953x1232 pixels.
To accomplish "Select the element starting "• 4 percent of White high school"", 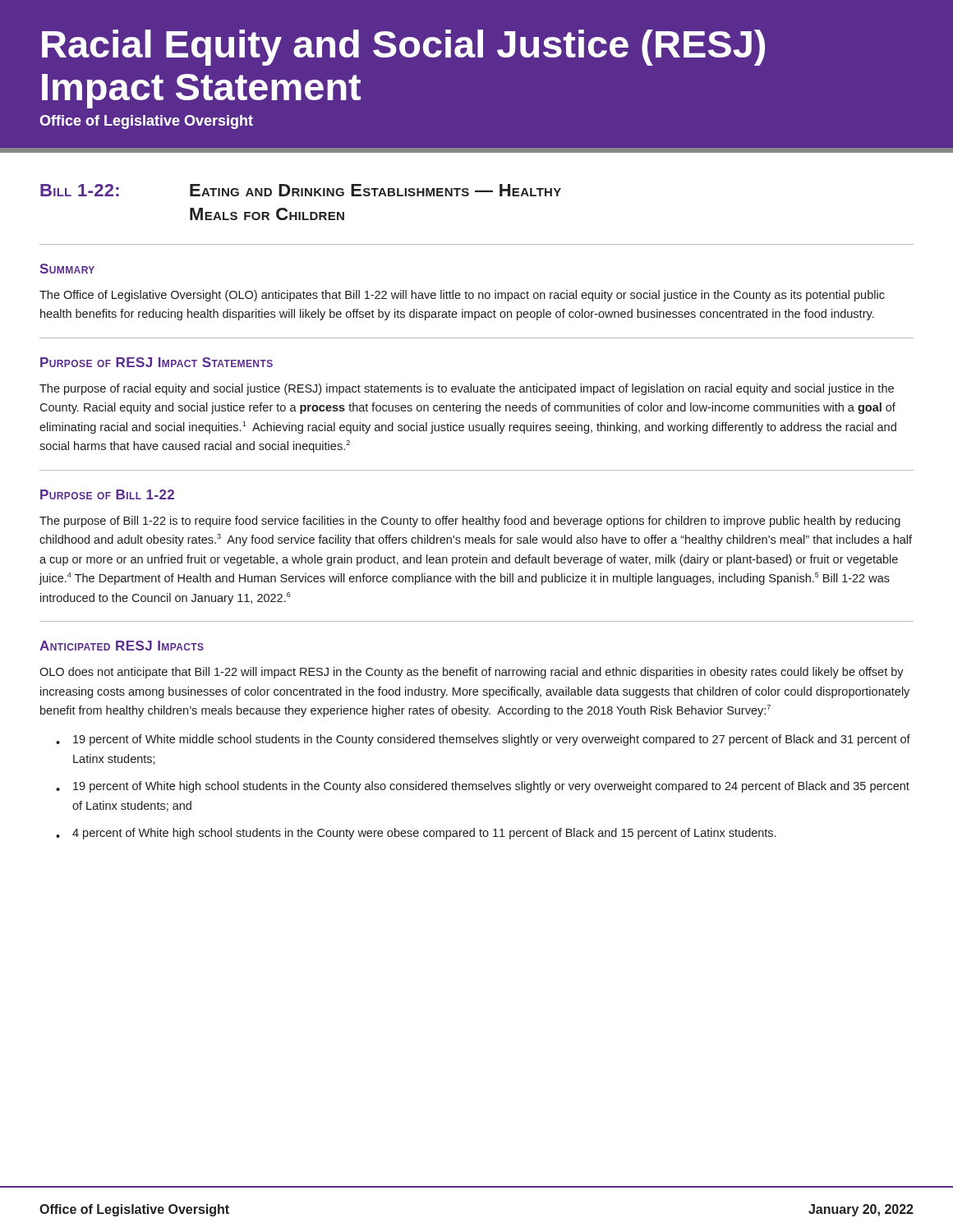I will pos(416,835).
